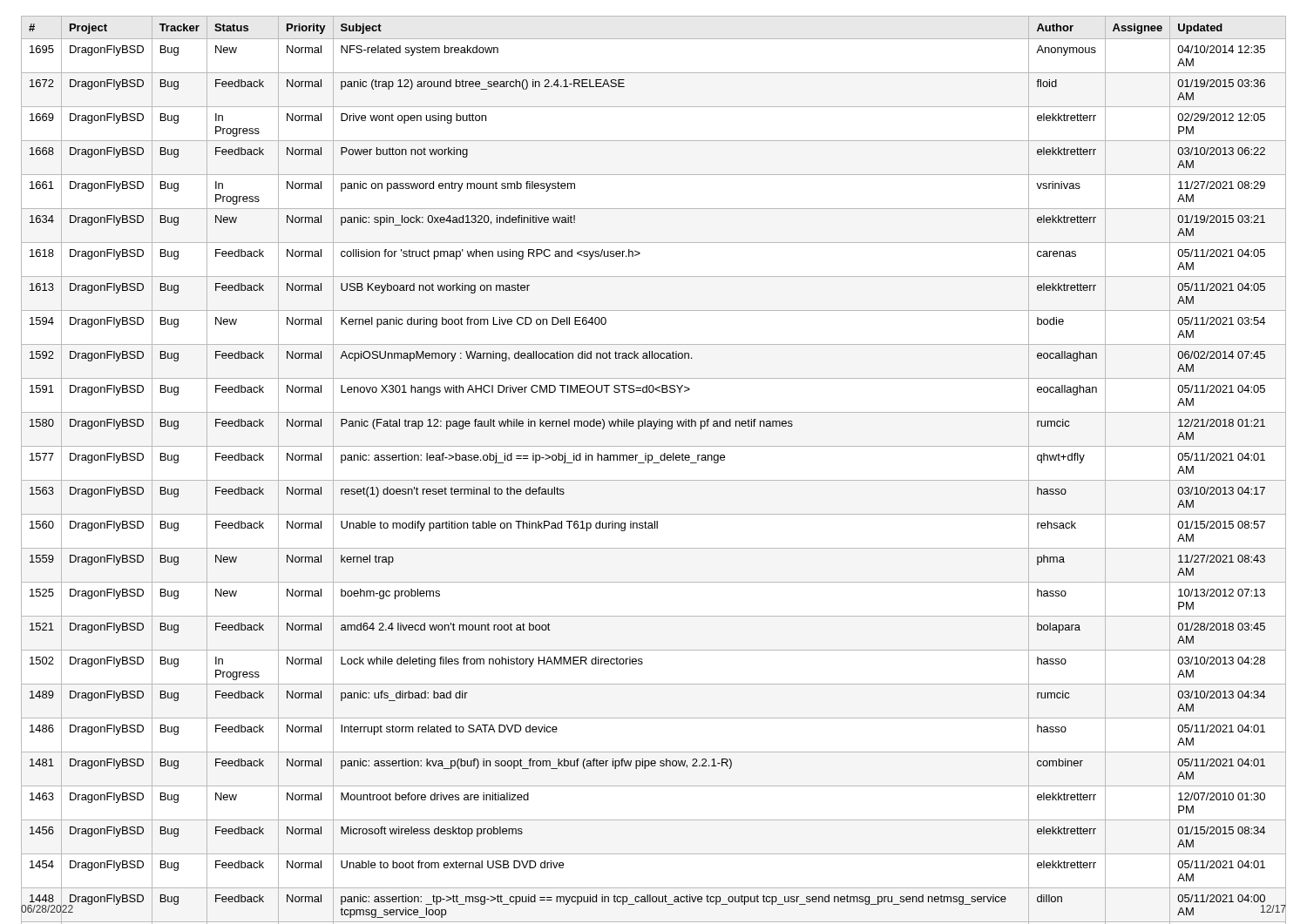Select a table
1307x924 pixels.
[654, 470]
